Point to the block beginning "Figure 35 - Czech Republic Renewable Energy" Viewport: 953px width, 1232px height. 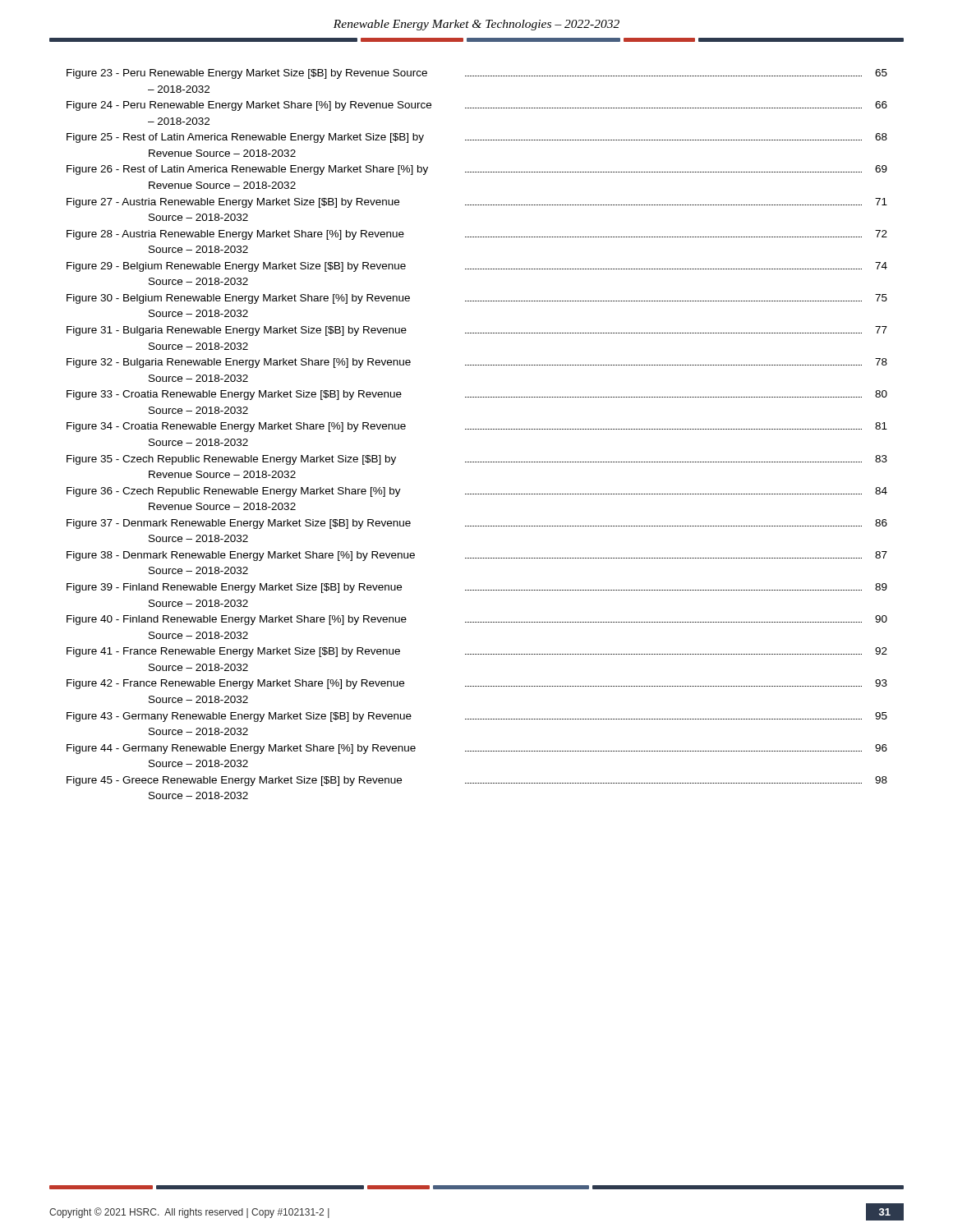[x=476, y=467]
